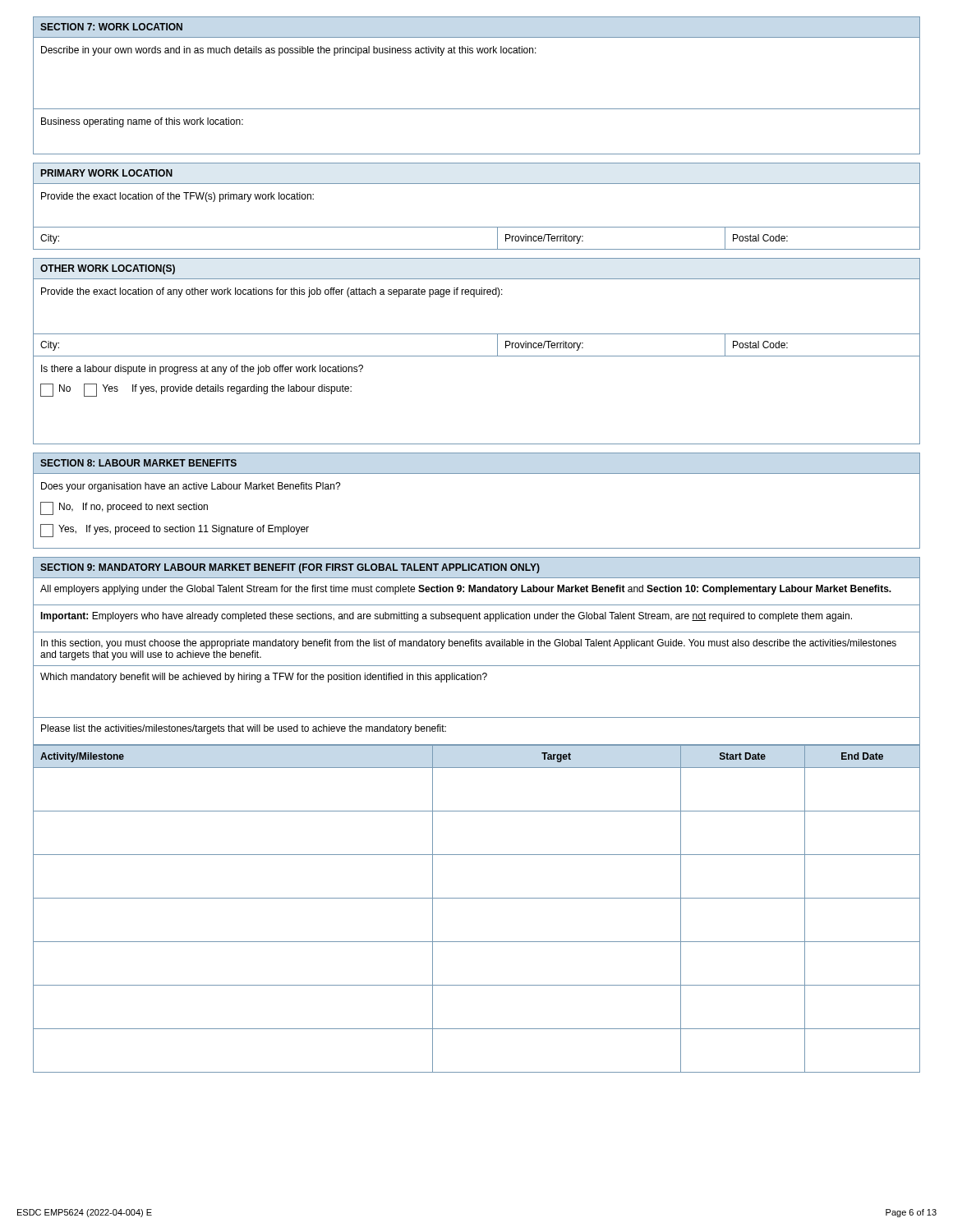Image resolution: width=953 pixels, height=1232 pixels.
Task: Find the section header containing "SECTION 9: MANDATORY"
Action: 290,568
